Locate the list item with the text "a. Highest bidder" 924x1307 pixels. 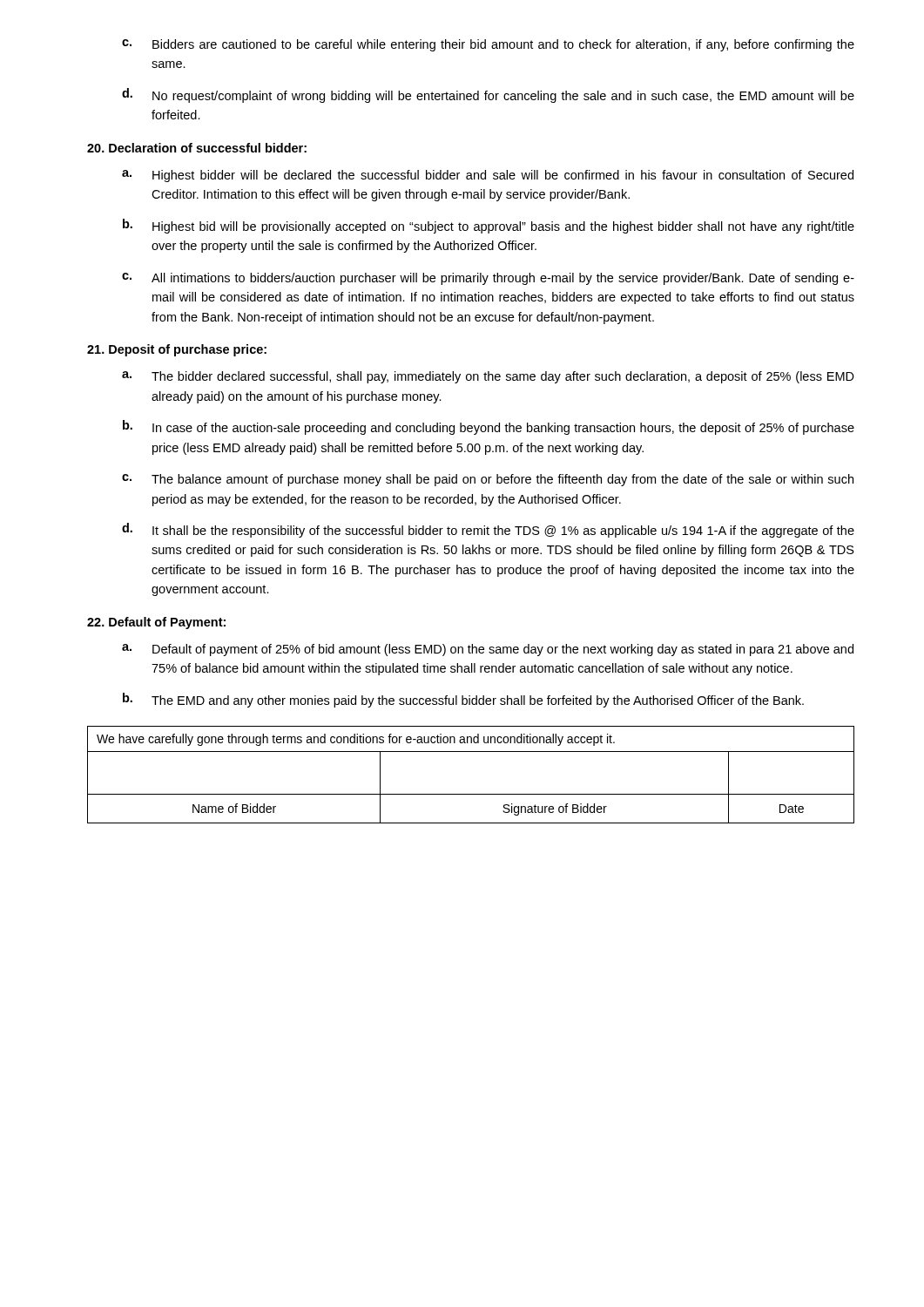click(x=488, y=185)
